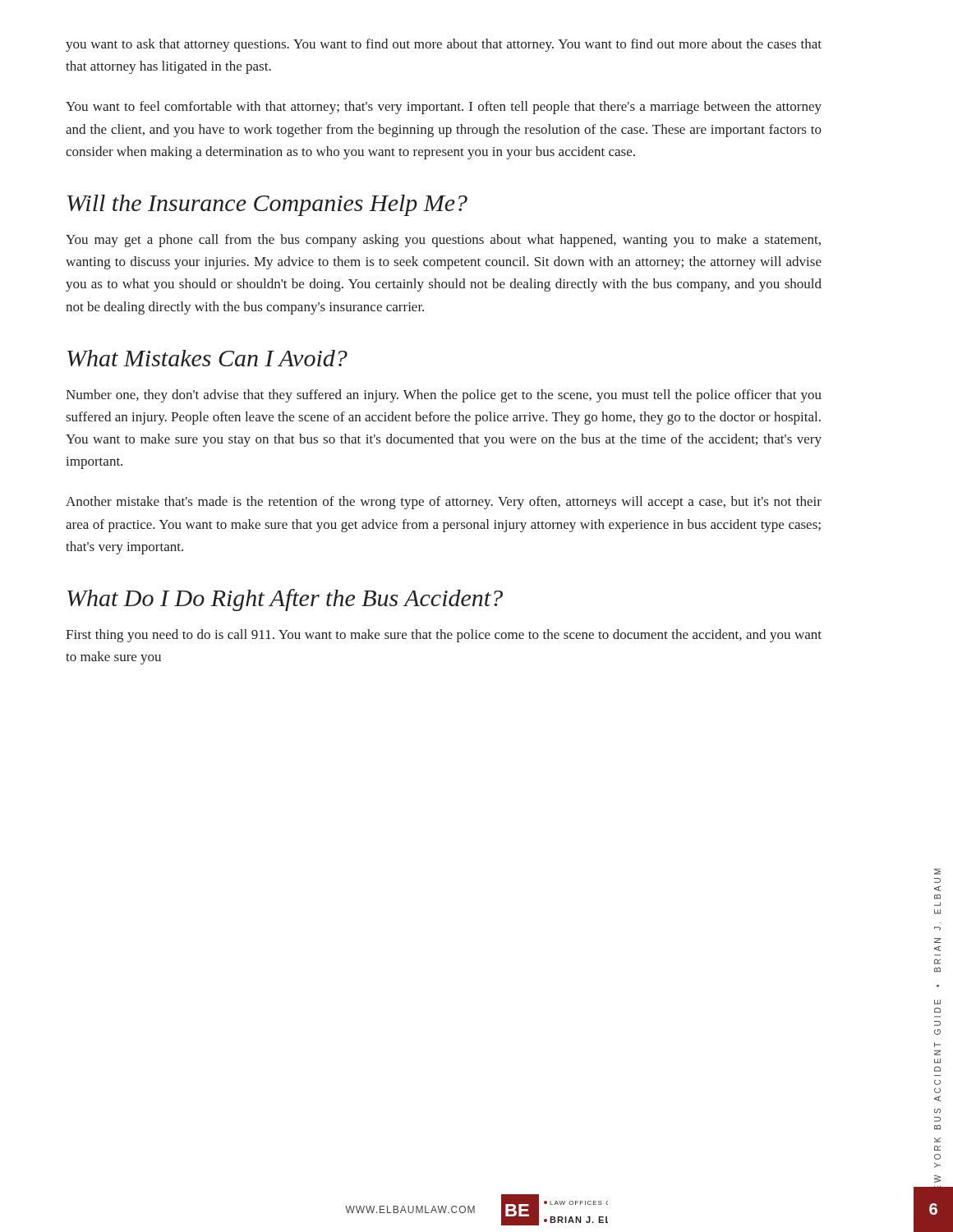
Task: Select the section header that says "Will the Insurance Companies Help Me?"
Action: point(267,202)
